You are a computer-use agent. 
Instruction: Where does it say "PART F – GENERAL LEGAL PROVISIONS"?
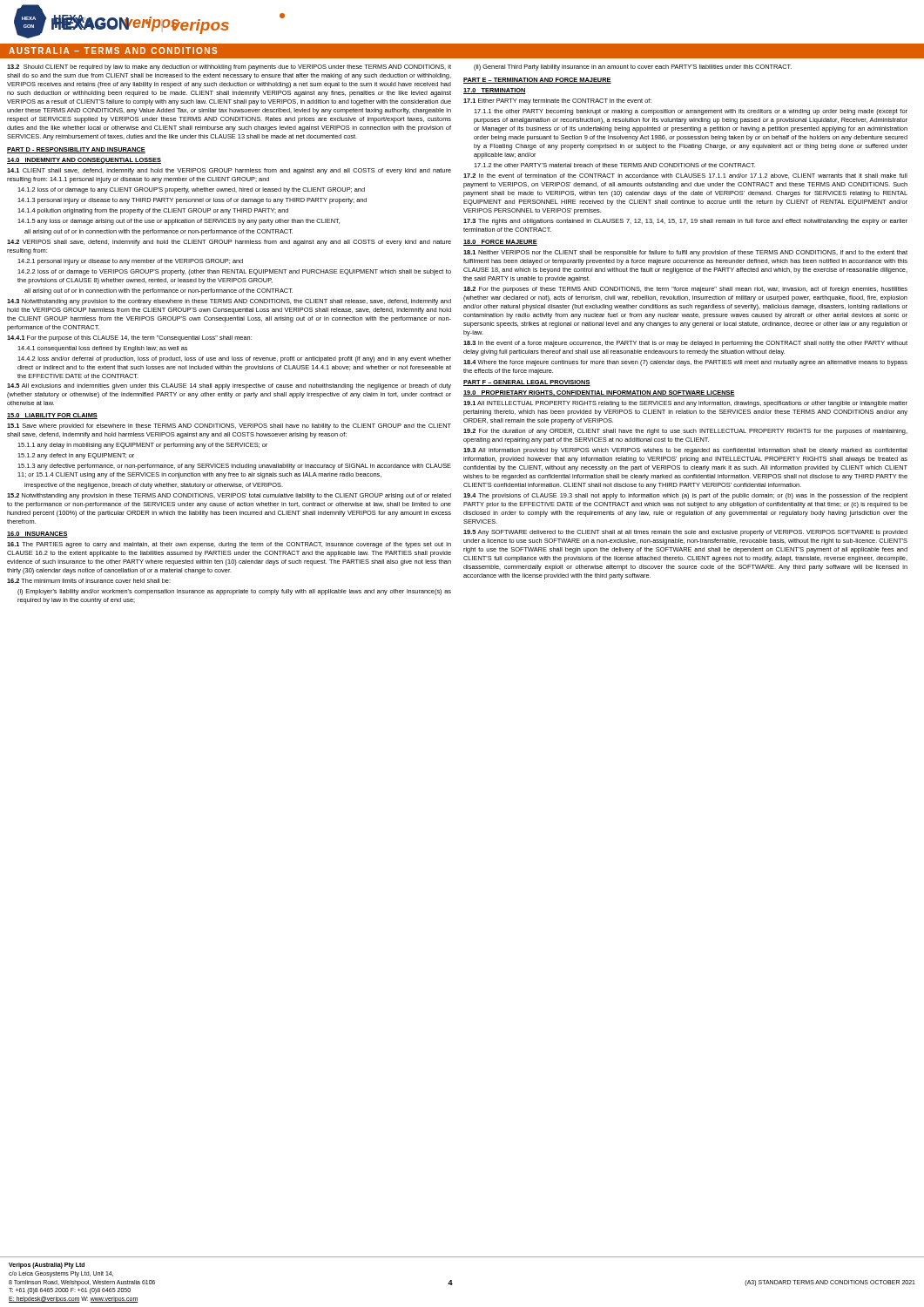click(685, 383)
